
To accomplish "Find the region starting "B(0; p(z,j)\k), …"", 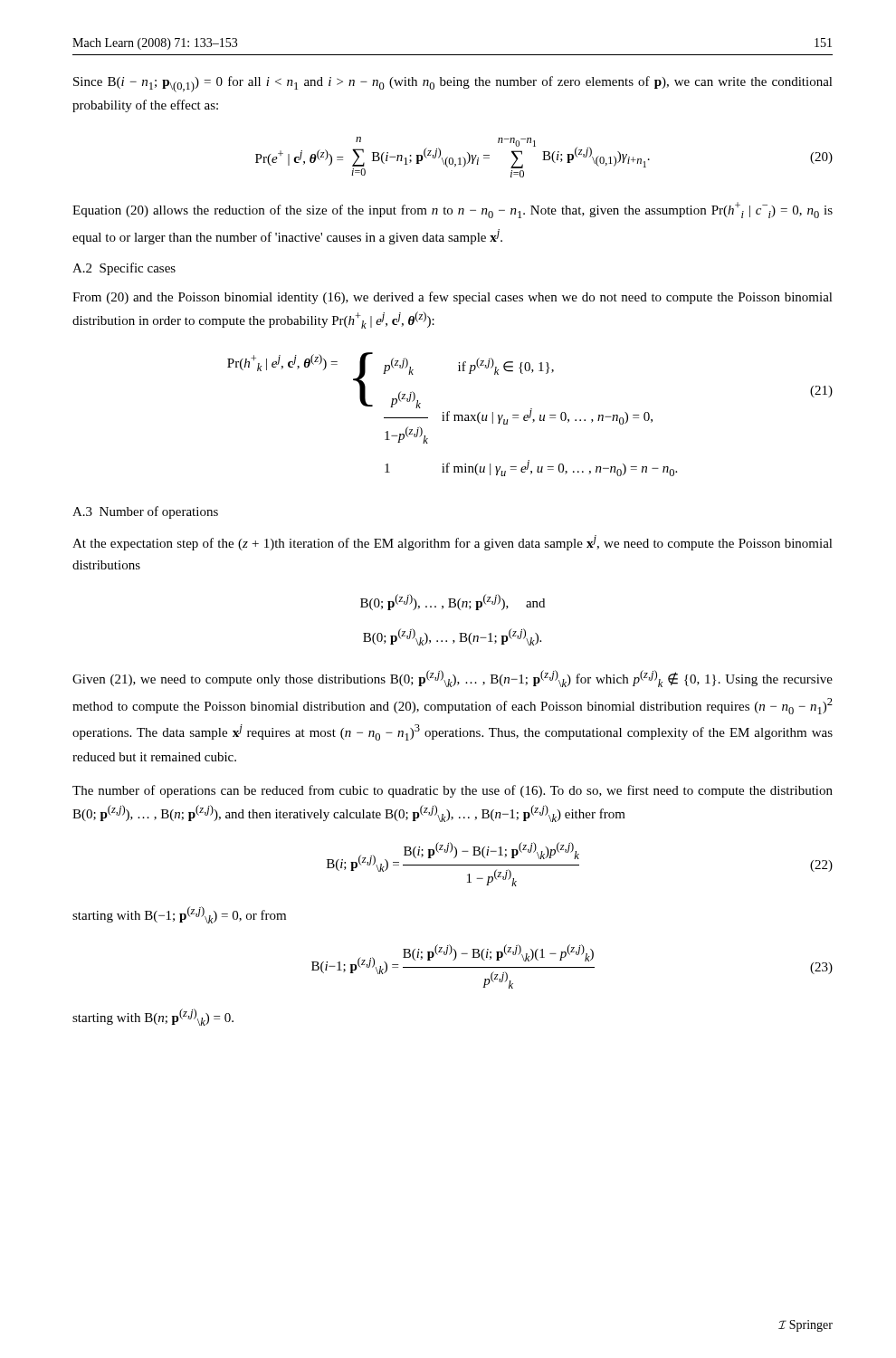I will (453, 637).
